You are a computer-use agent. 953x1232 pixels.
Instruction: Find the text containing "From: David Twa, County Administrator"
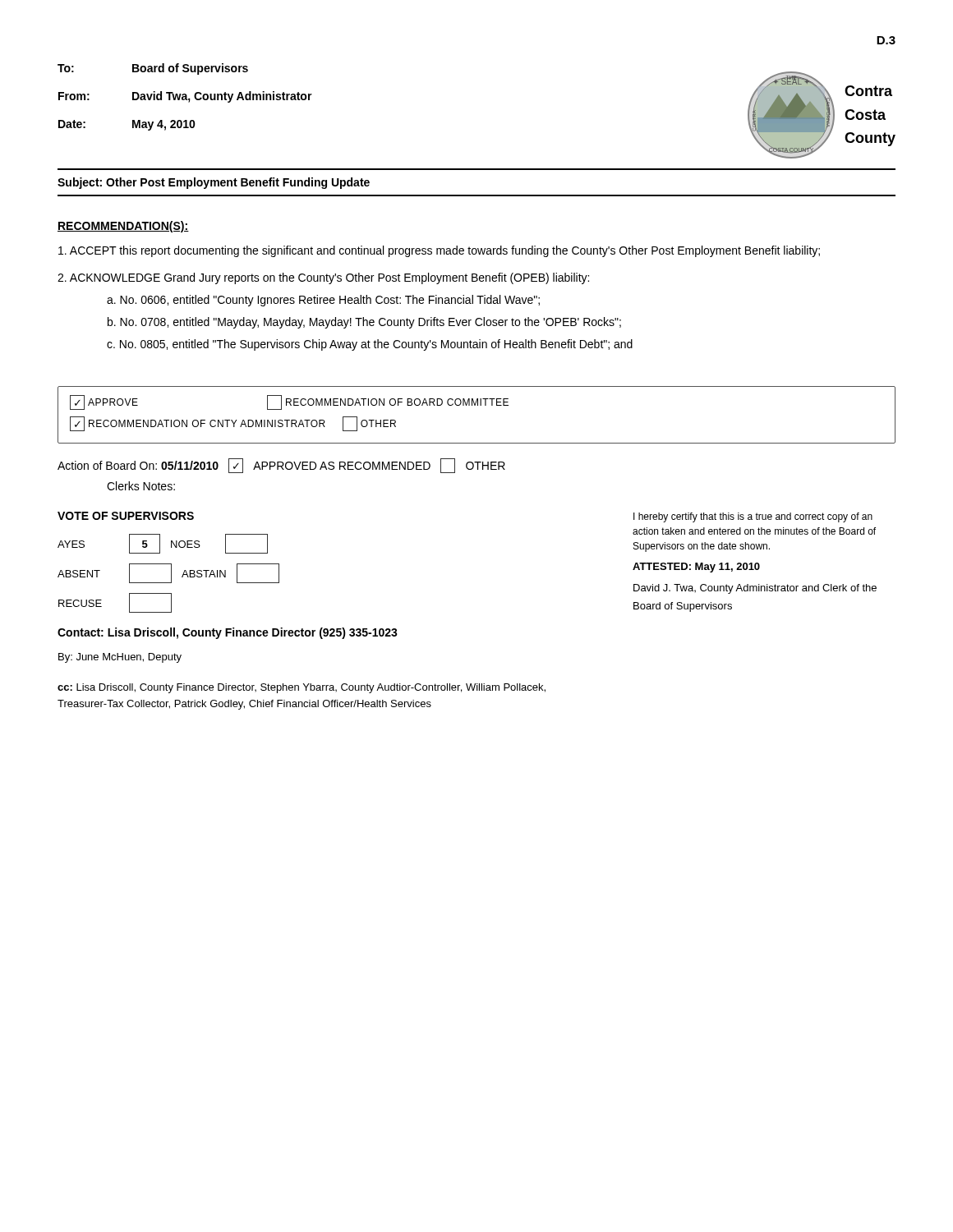[x=185, y=96]
